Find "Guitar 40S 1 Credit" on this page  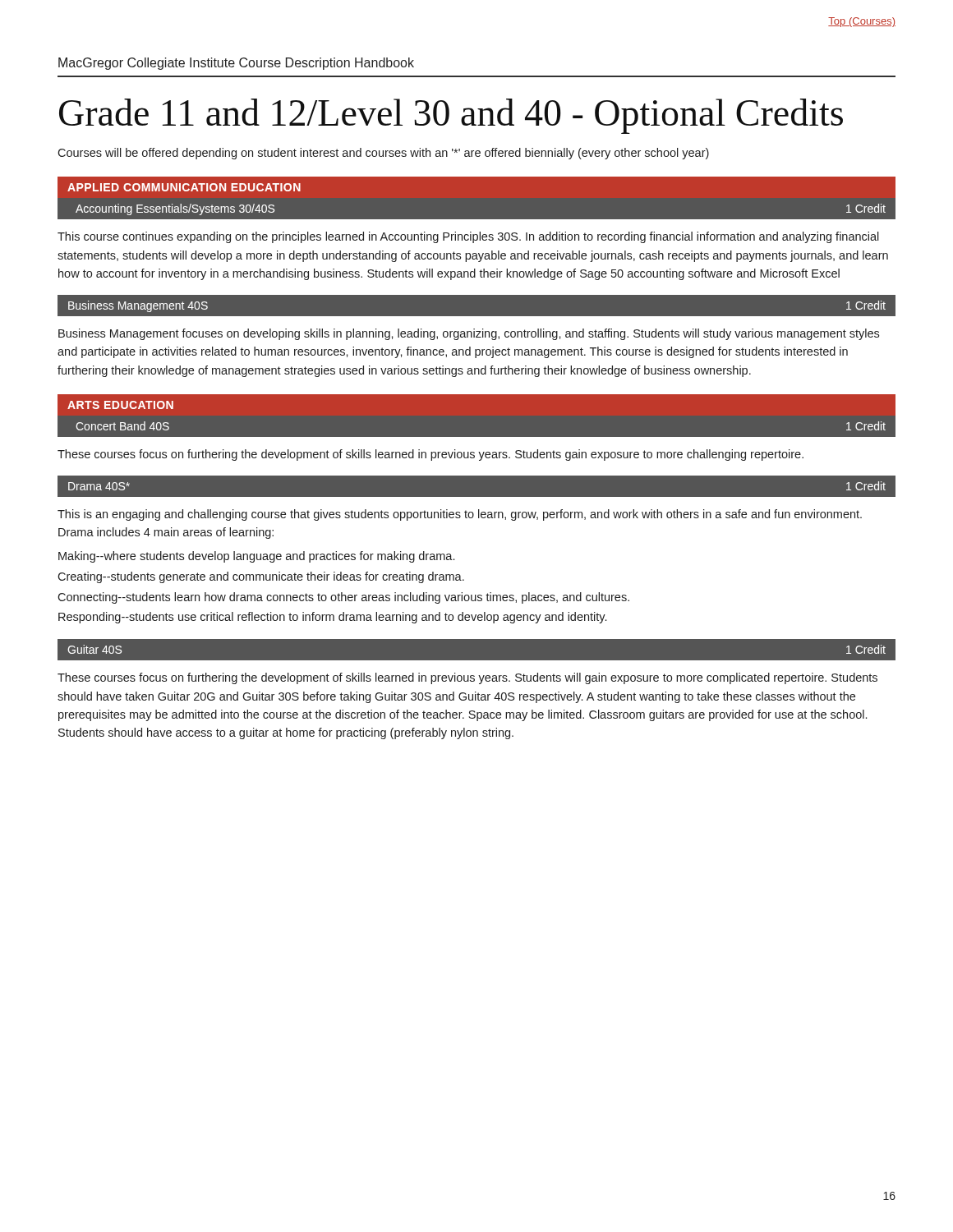(x=476, y=650)
